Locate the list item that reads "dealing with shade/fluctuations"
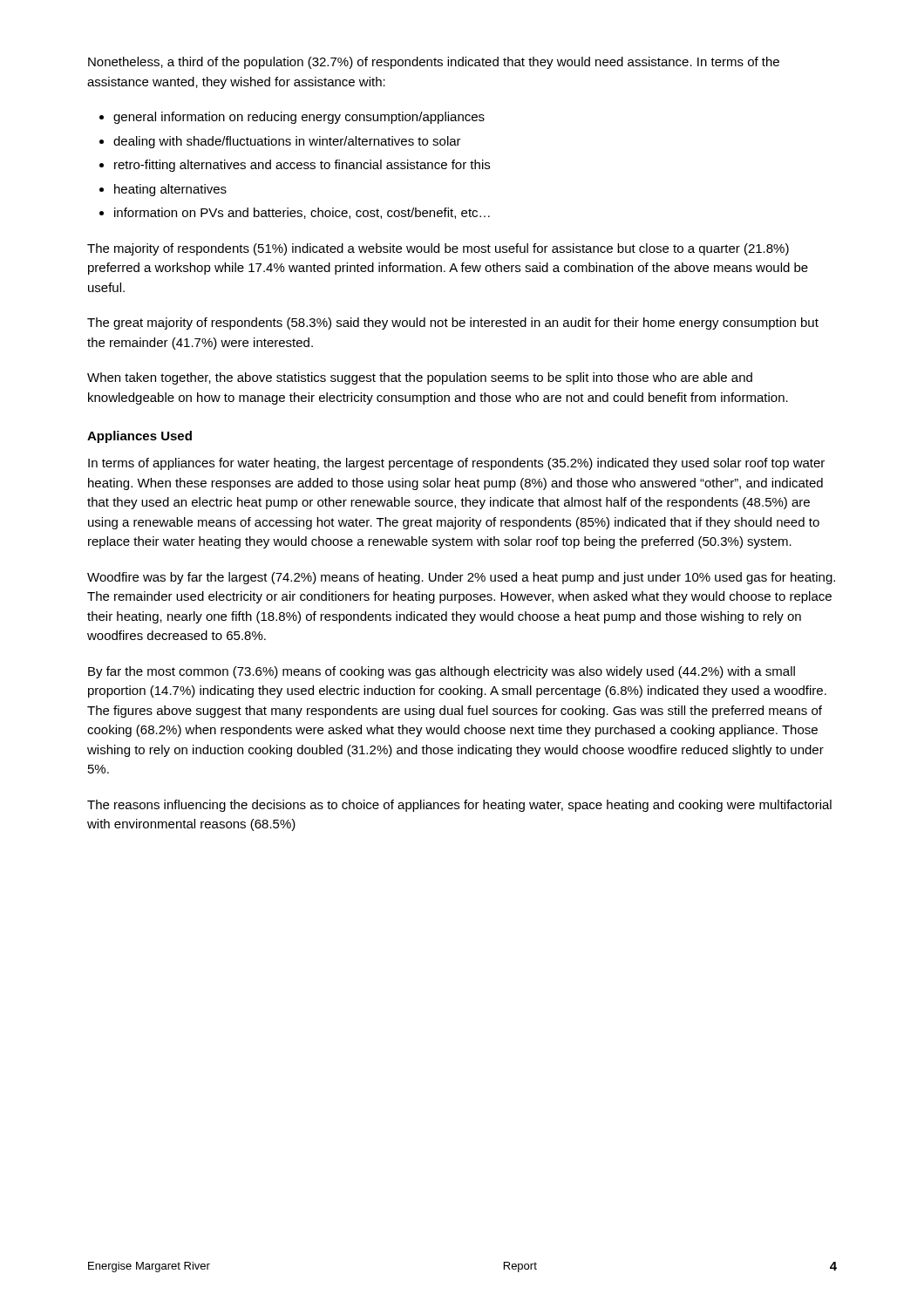 (x=287, y=140)
